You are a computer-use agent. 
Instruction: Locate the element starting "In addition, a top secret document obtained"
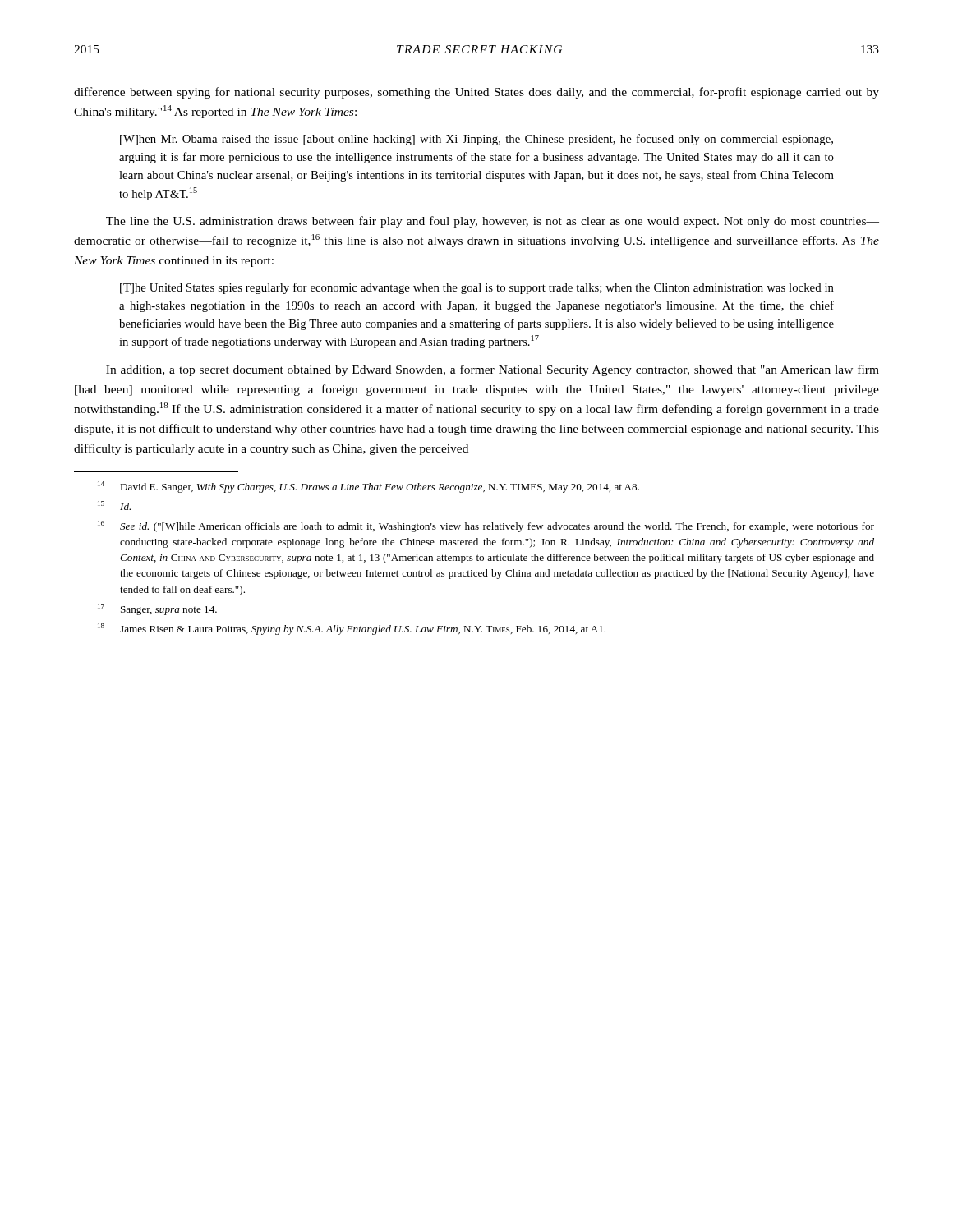coord(476,409)
